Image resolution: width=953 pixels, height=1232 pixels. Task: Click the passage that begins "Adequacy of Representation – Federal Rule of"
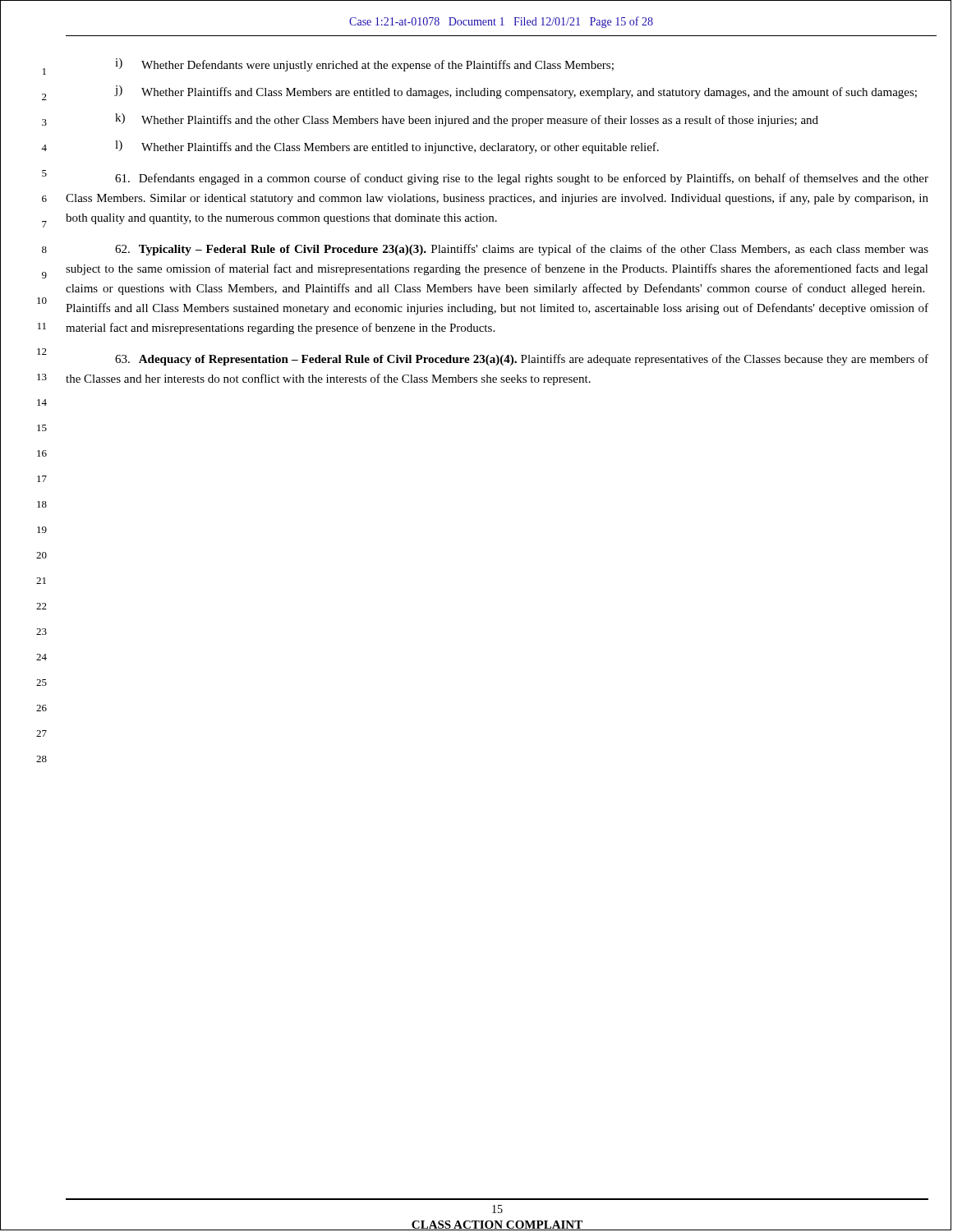click(497, 367)
